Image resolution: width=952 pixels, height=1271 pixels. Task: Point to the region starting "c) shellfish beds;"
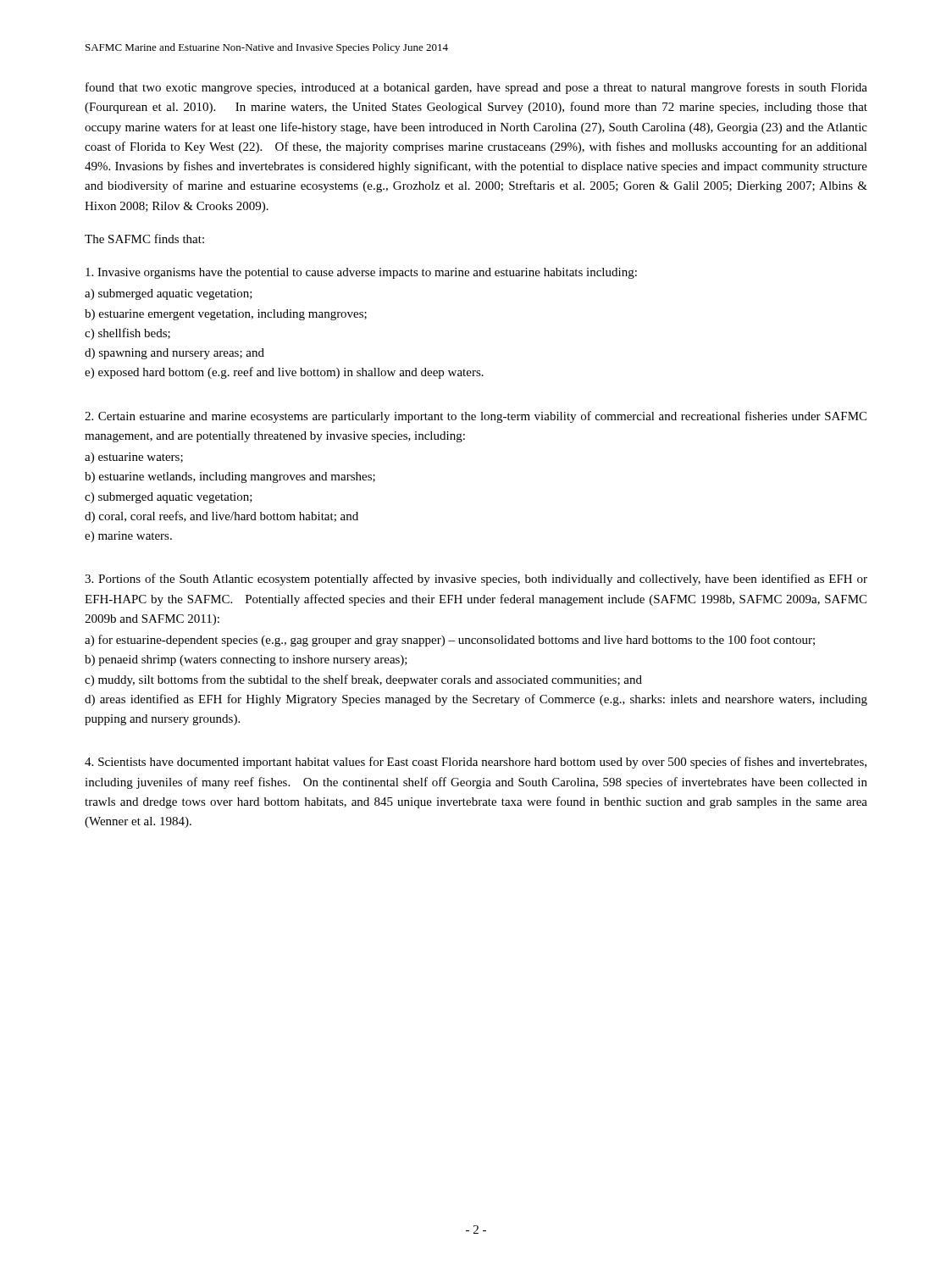[x=128, y=333]
